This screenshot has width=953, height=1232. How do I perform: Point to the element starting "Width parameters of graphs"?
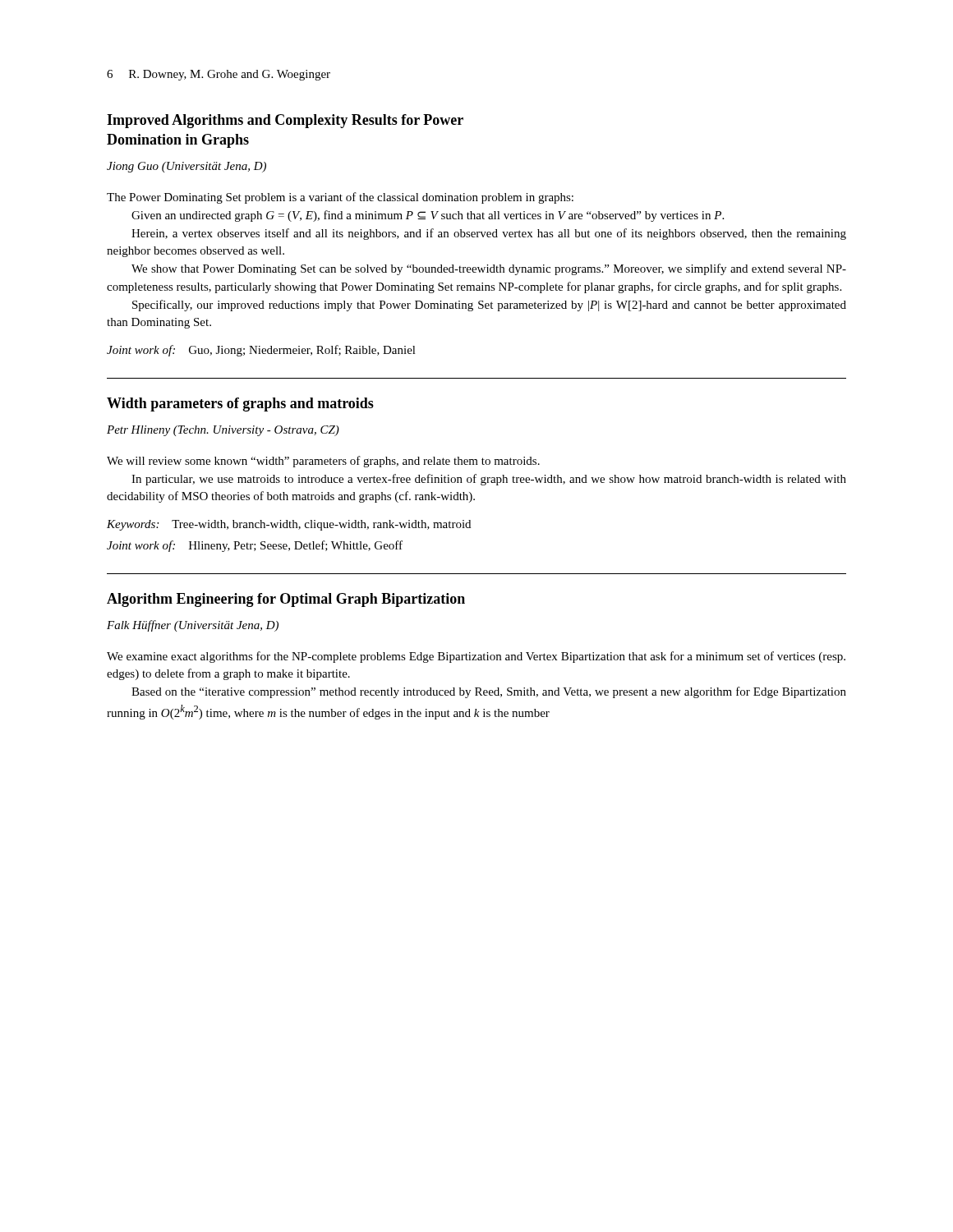coord(240,403)
